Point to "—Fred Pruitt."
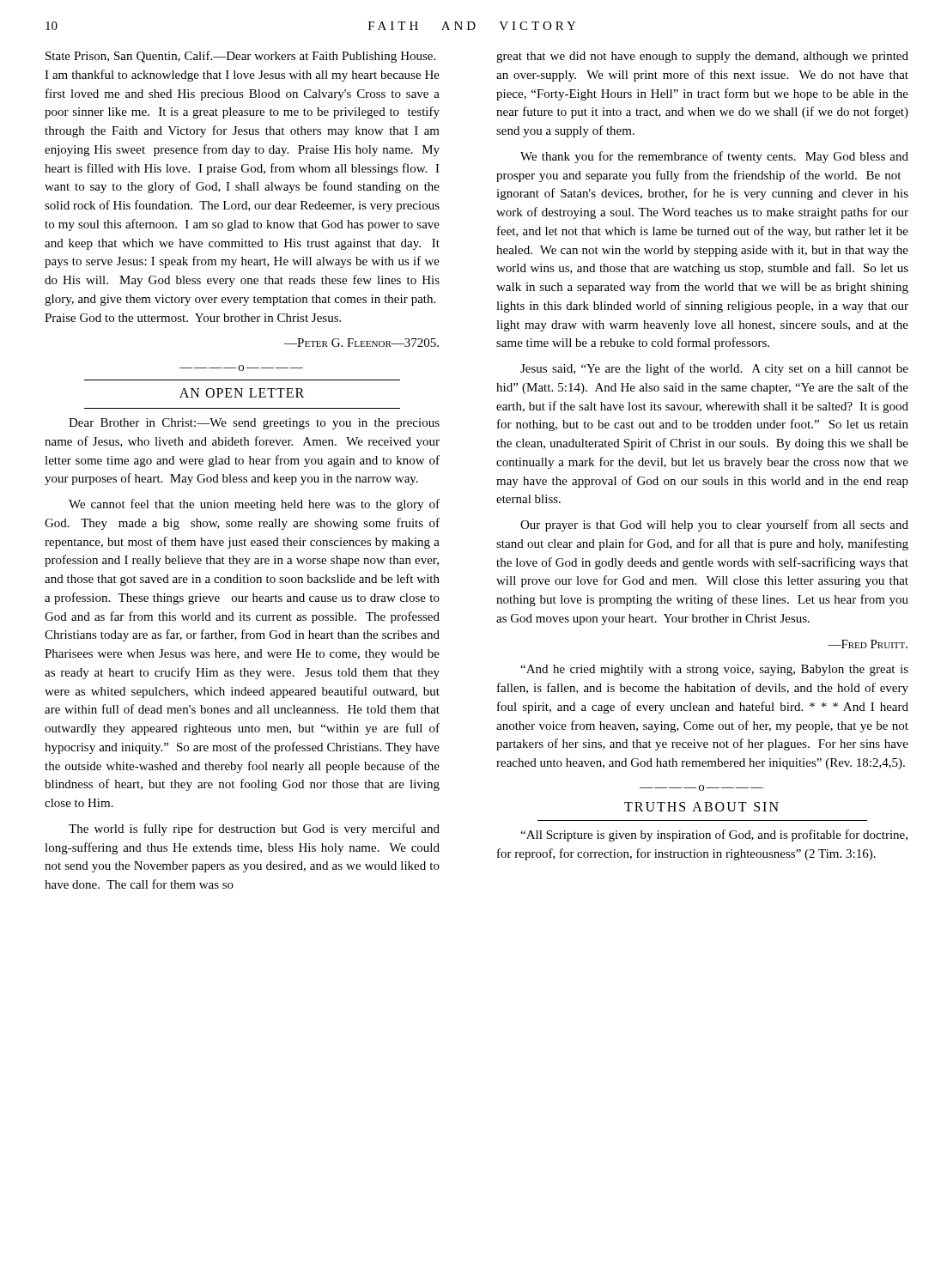Image resolution: width=947 pixels, height=1288 pixels. point(868,644)
